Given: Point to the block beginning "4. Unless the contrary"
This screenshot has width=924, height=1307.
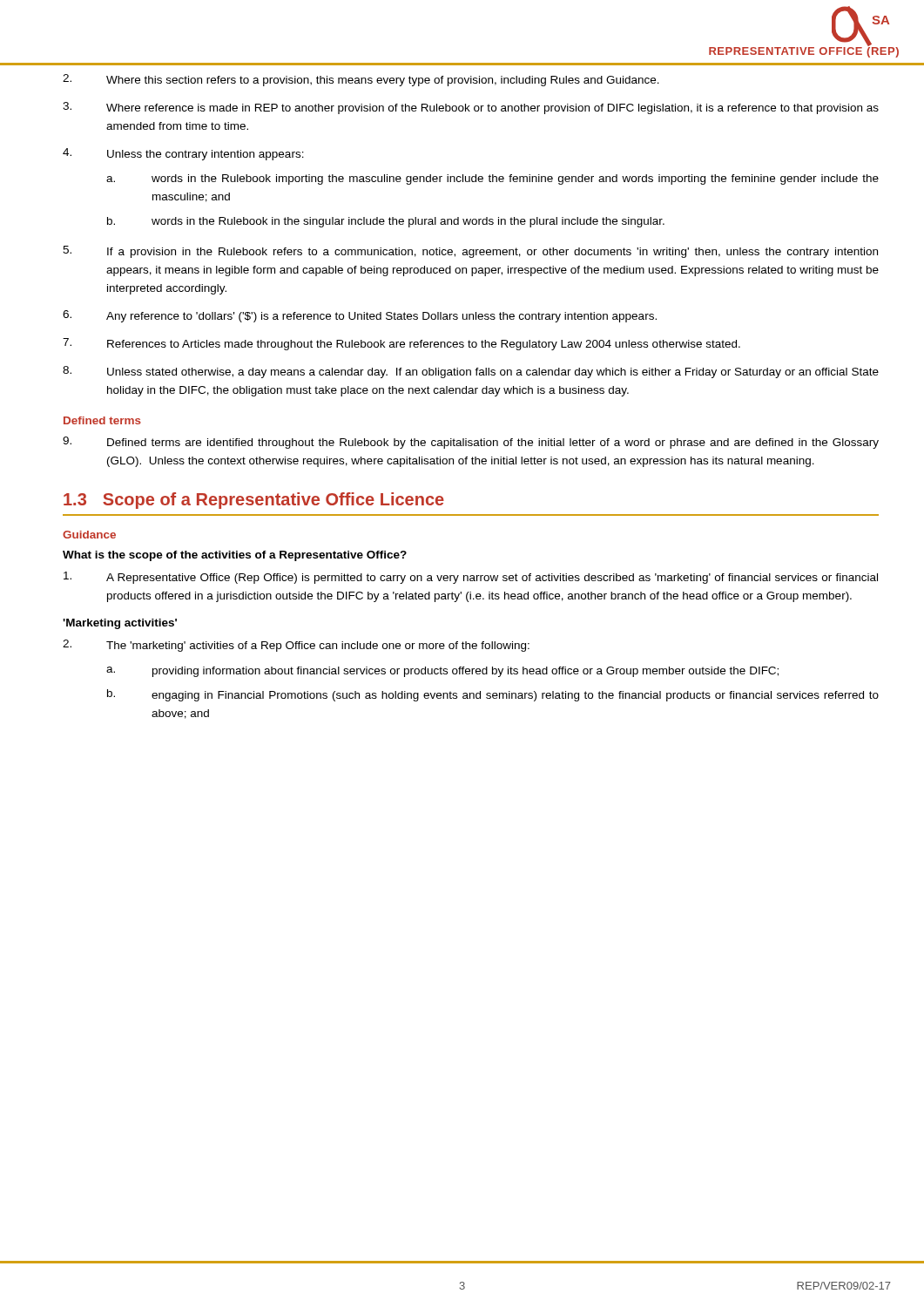Looking at the screenshot, I should [x=471, y=190].
